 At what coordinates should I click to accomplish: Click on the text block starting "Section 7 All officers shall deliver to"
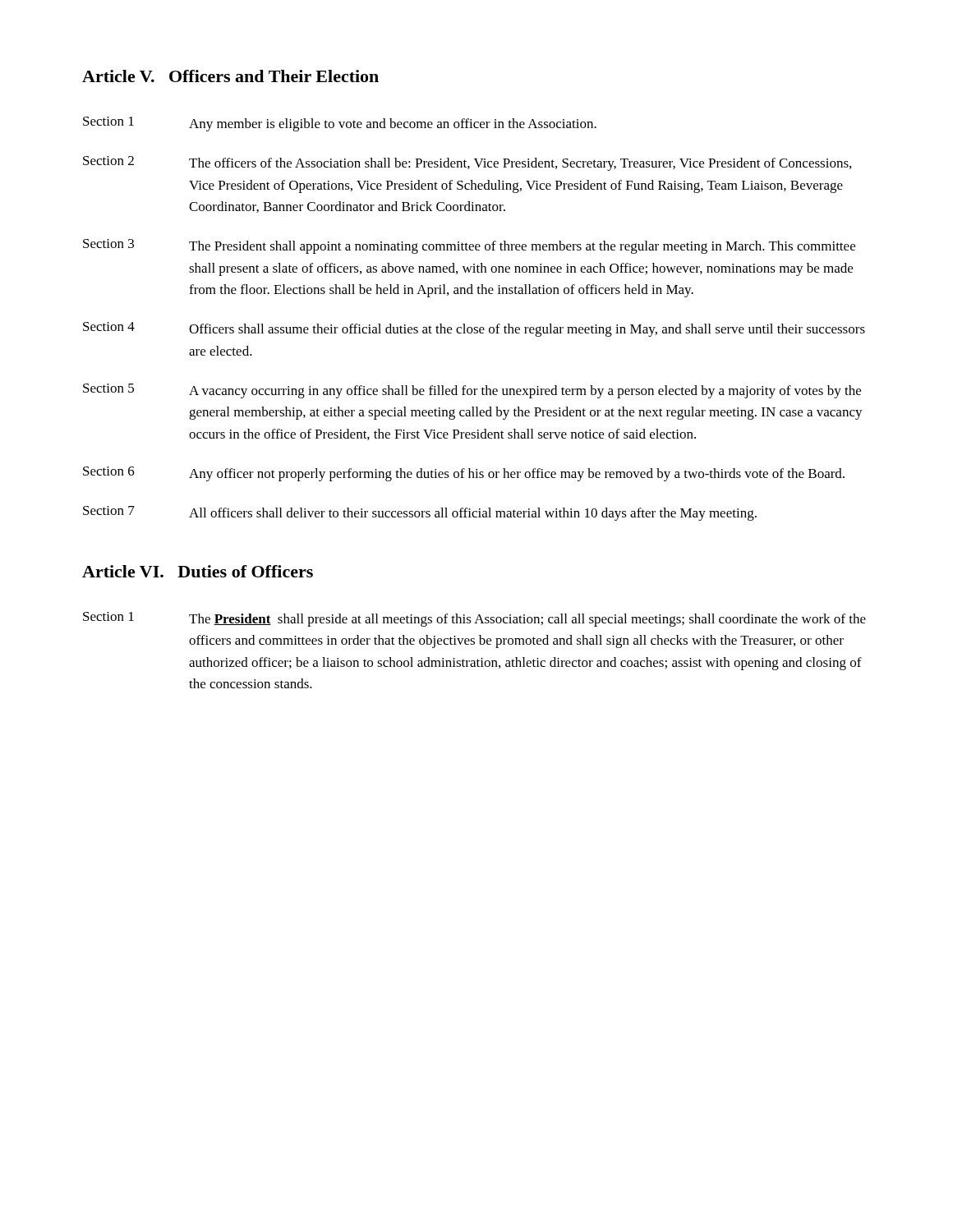click(x=476, y=514)
